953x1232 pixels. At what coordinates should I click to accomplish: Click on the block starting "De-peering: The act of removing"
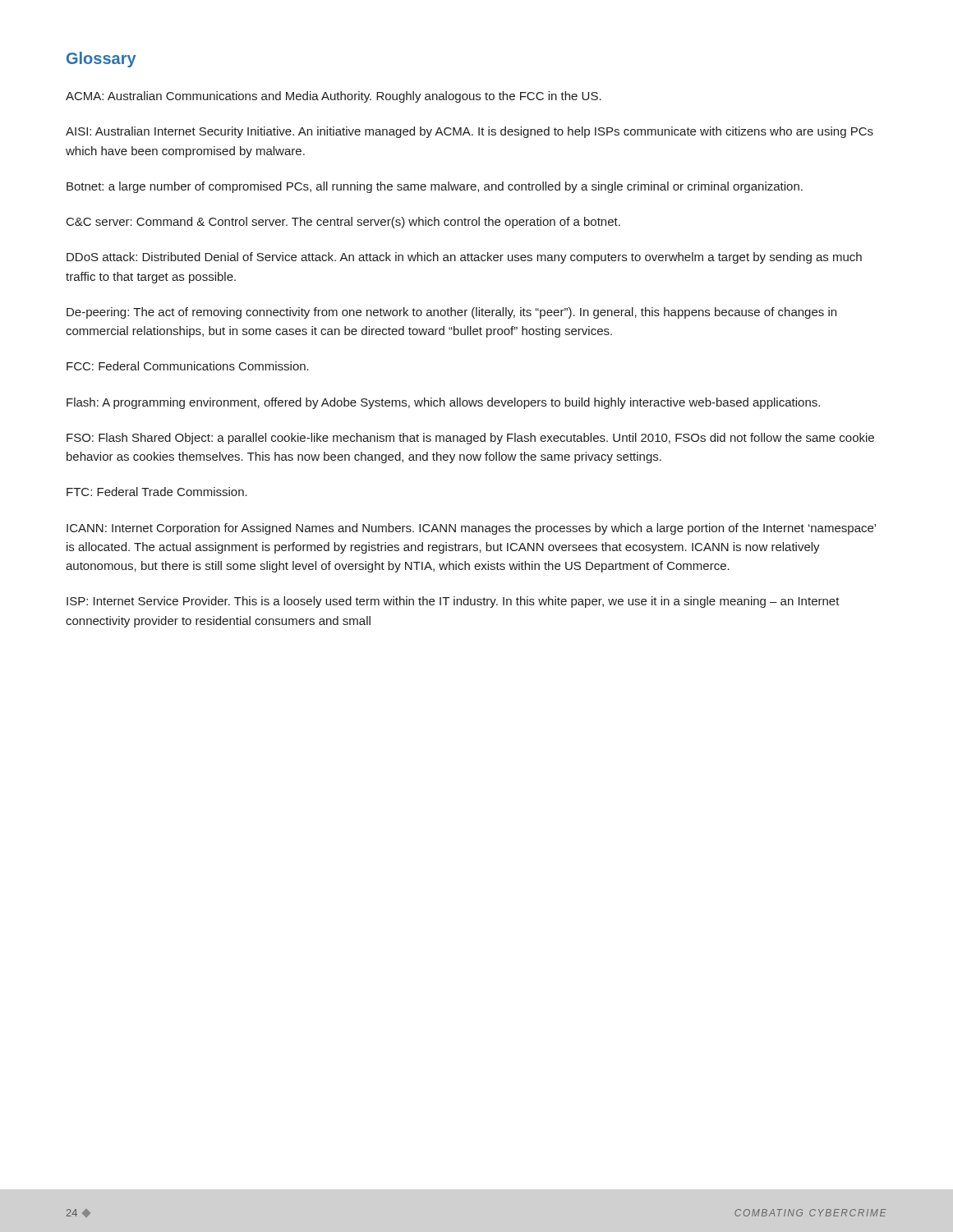tap(451, 321)
